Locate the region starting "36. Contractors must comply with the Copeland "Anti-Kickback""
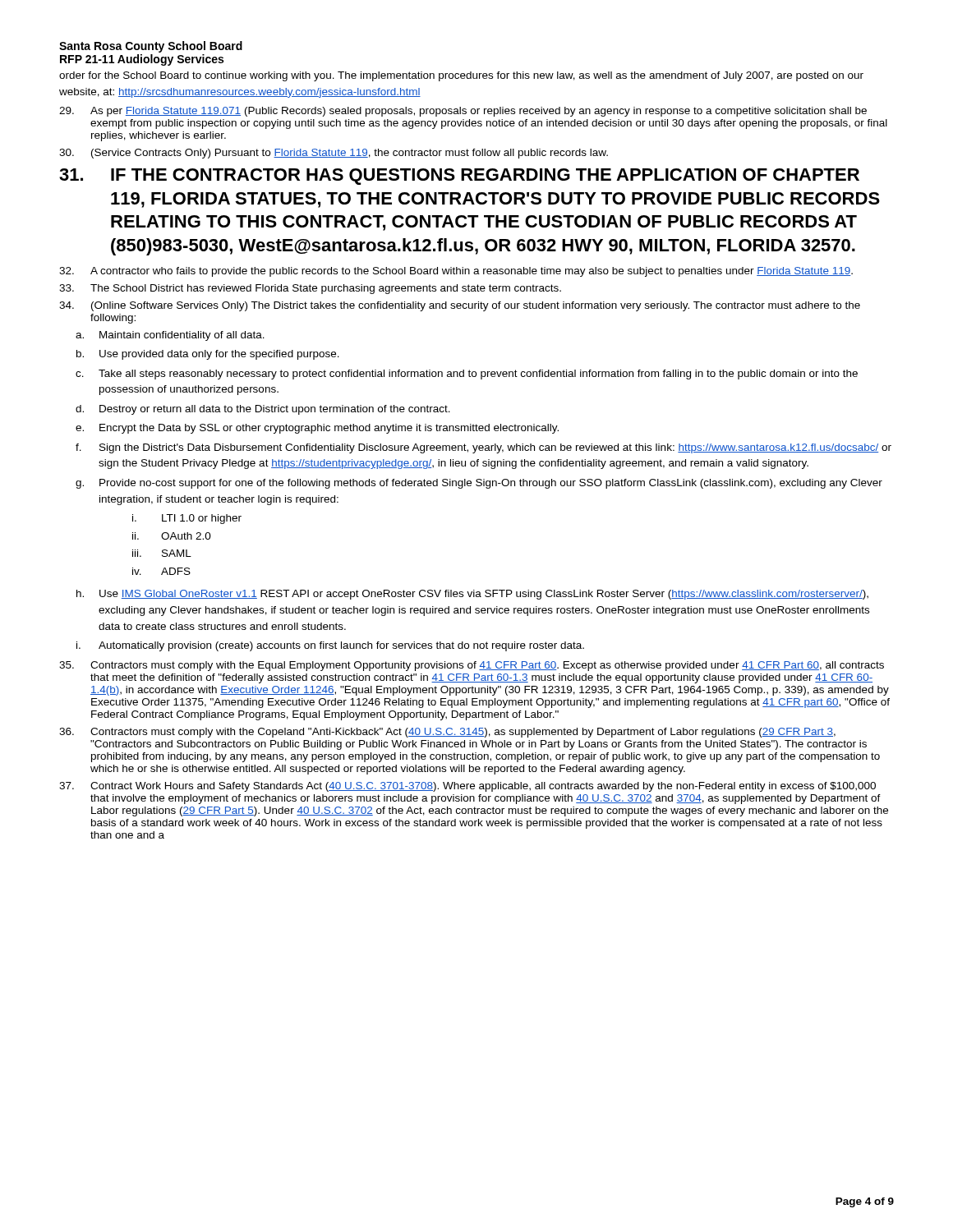The height and width of the screenshot is (1232, 953). tap(476, 750)
